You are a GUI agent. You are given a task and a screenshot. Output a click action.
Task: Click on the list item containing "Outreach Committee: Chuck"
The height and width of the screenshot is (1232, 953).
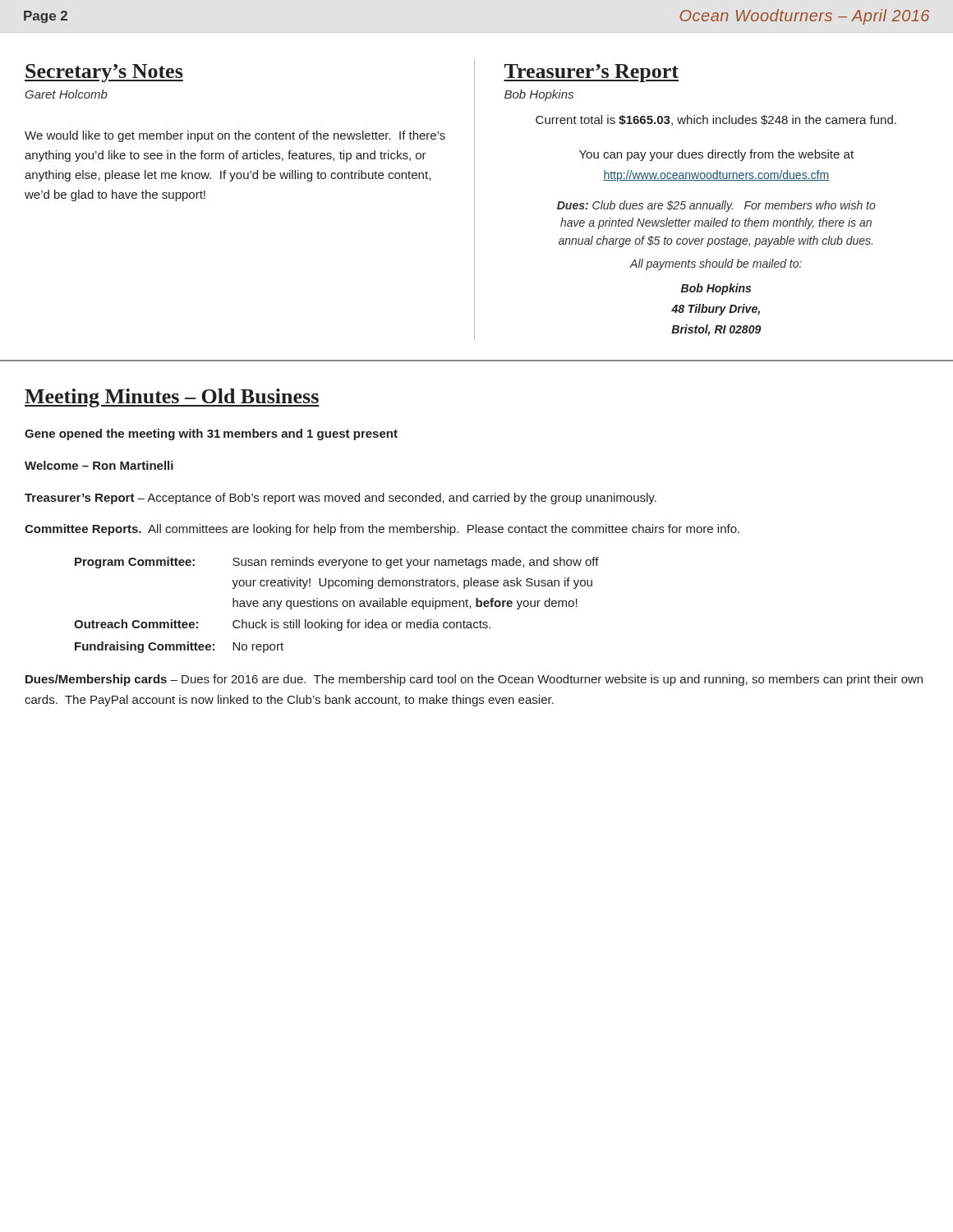[x=336, y=625]
